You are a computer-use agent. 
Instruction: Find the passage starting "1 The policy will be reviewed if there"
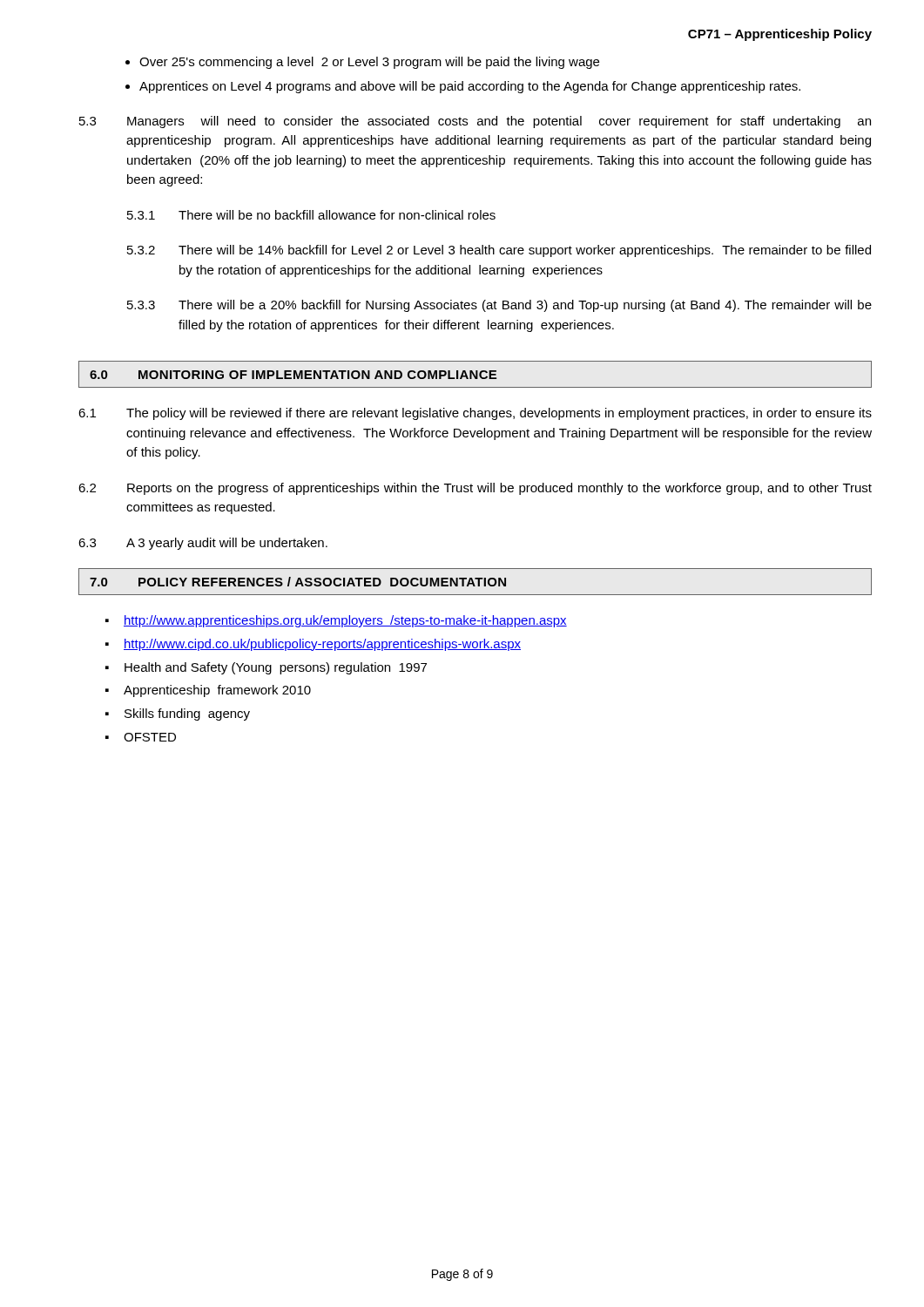click(475, 433)
